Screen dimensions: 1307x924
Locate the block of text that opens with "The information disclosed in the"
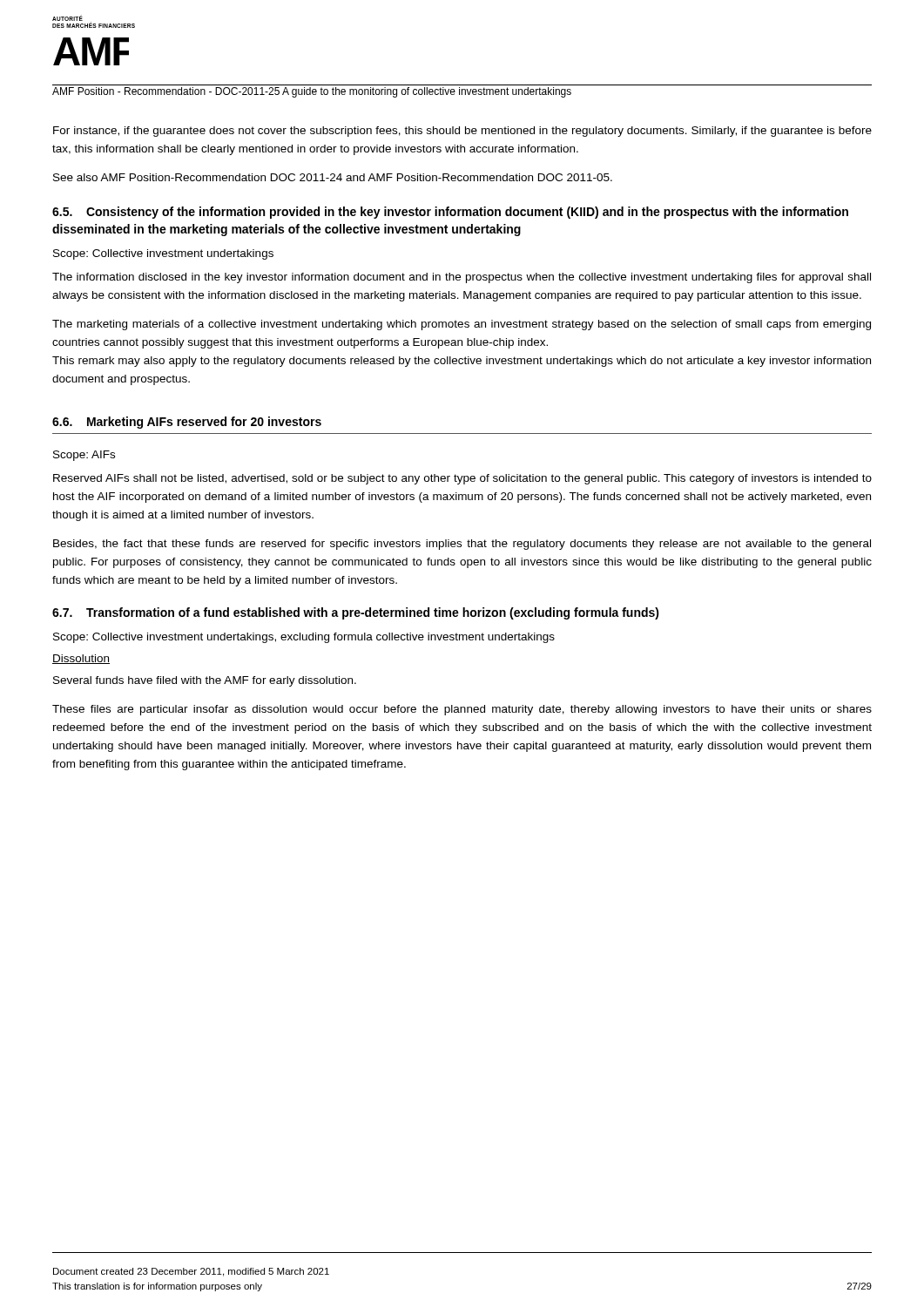pos(462,286)
